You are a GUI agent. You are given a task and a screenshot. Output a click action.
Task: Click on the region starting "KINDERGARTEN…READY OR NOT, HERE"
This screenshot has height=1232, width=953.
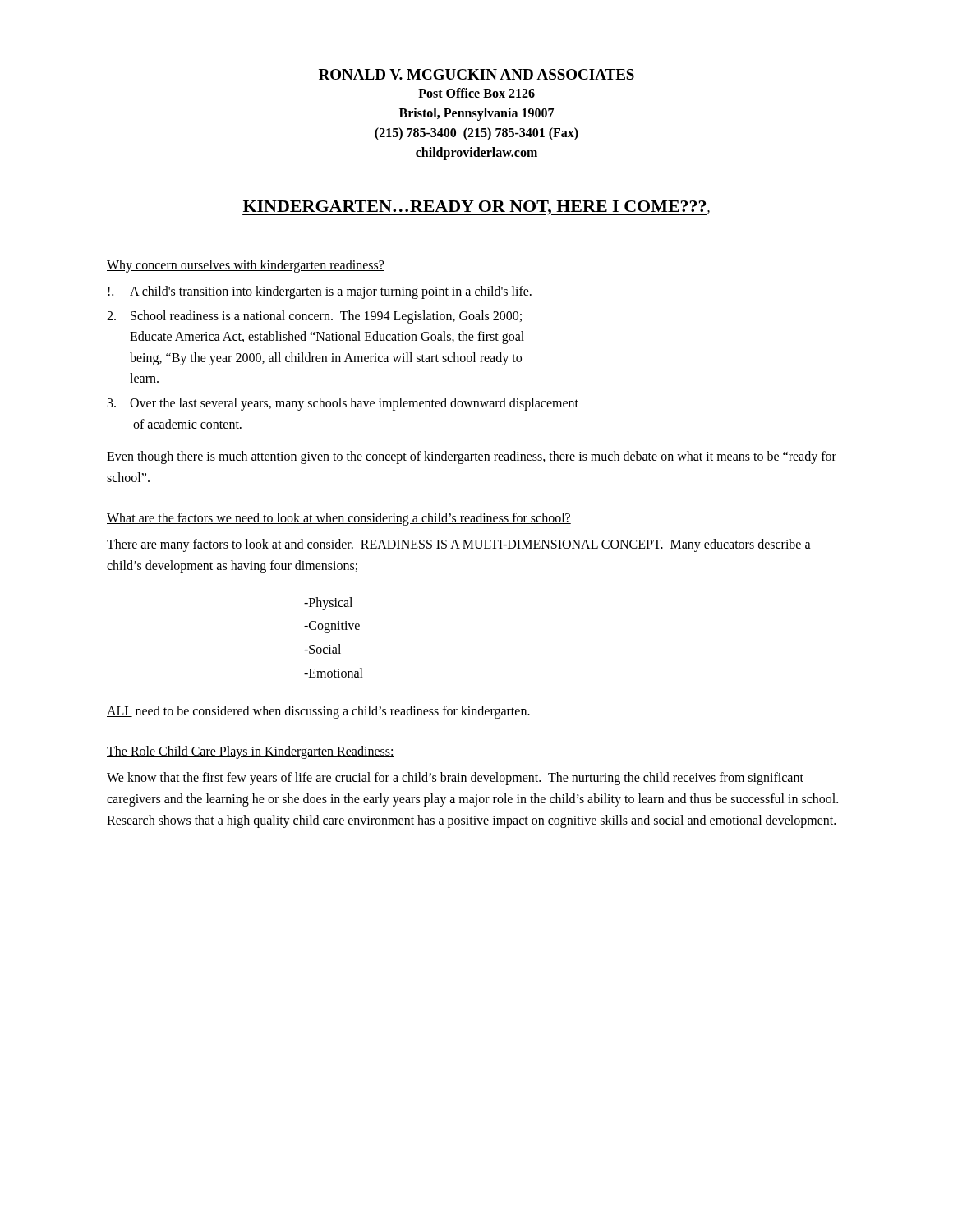coord(476,206)
